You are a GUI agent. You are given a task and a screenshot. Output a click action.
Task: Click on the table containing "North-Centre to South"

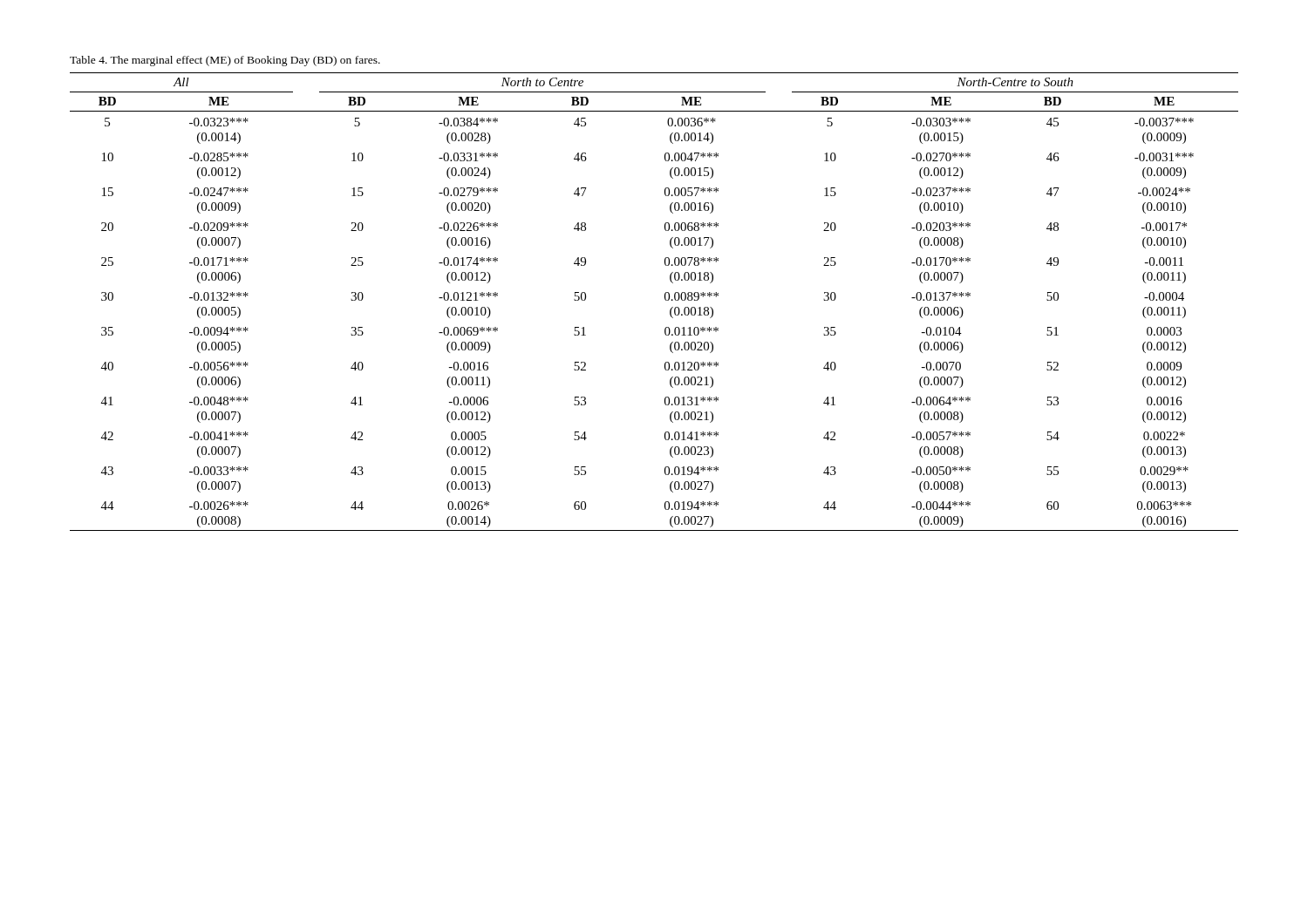click(654, 302)
